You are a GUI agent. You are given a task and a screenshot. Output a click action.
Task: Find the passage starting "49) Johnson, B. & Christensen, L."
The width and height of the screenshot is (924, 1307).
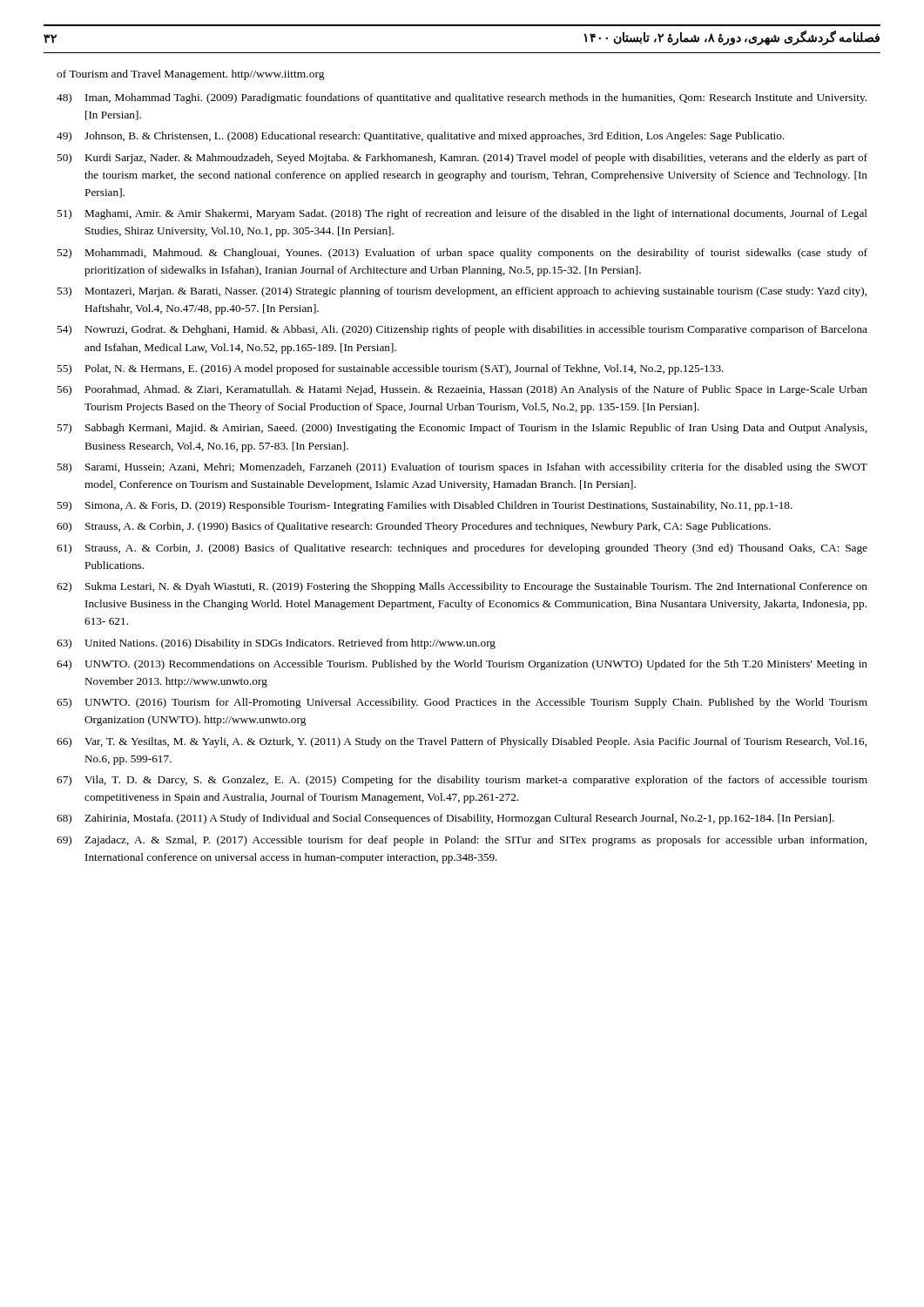tap(462, 136)
